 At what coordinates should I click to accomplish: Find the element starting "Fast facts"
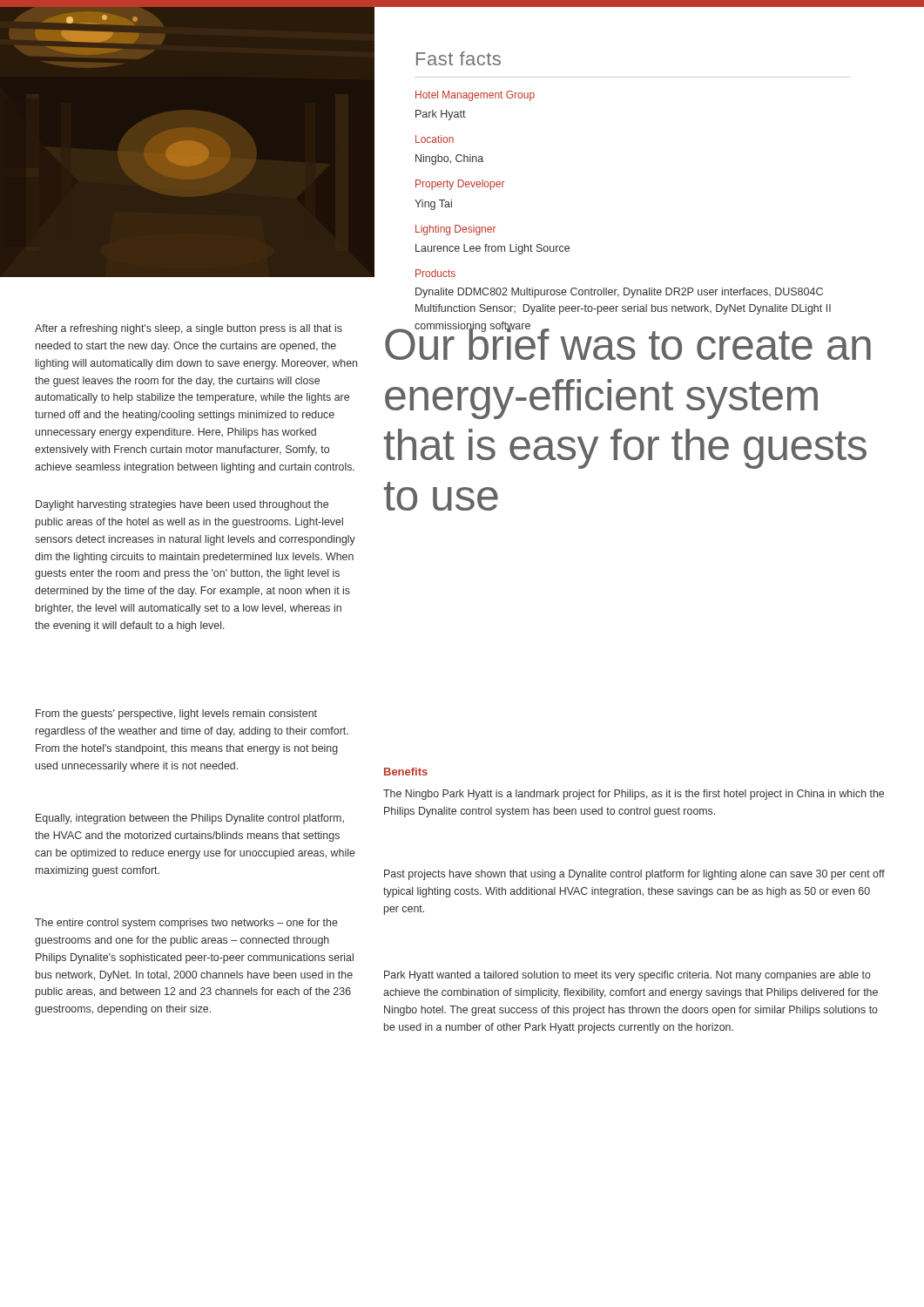[458, 59]
